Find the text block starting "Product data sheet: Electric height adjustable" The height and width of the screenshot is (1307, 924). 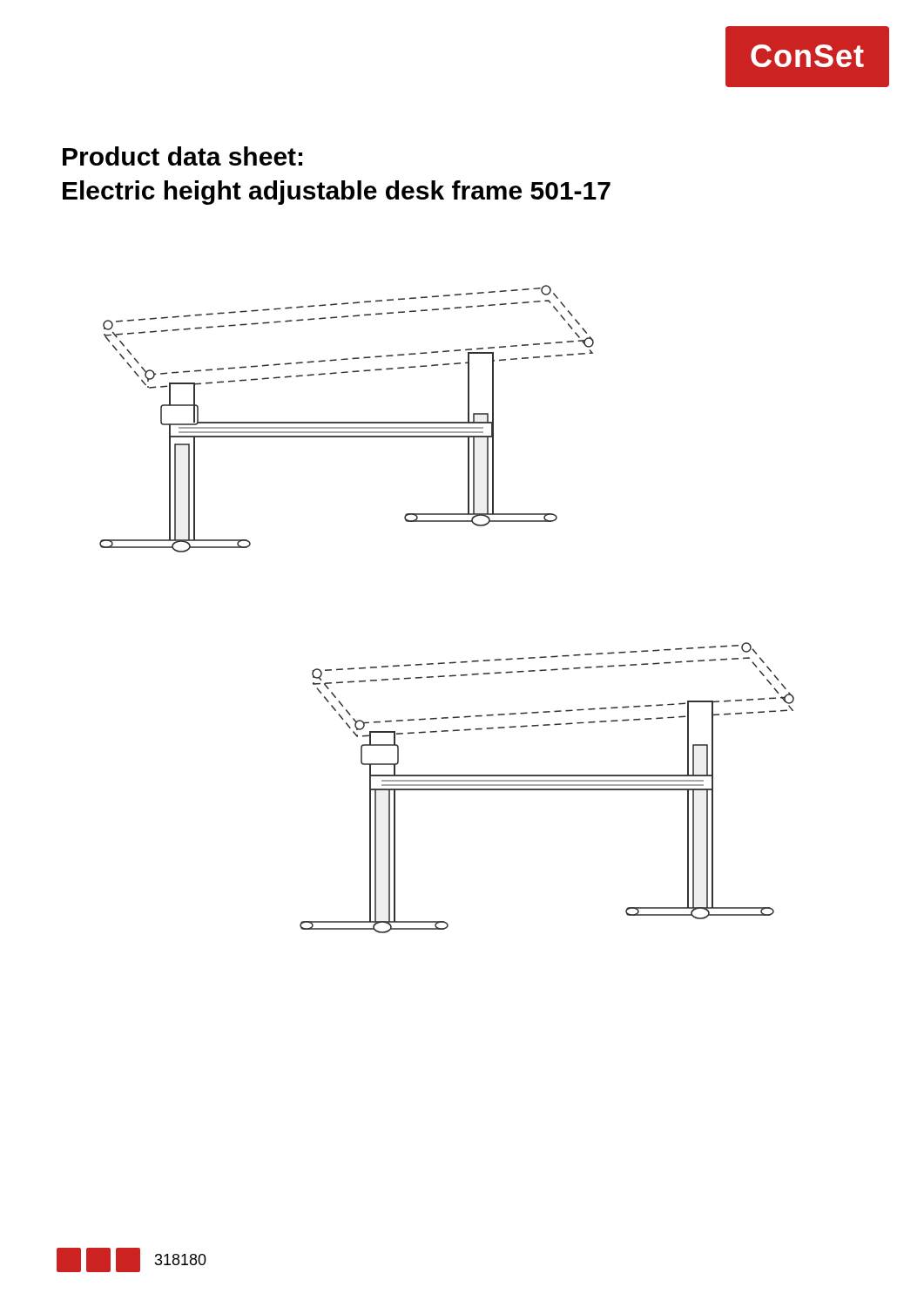[336, 173]
